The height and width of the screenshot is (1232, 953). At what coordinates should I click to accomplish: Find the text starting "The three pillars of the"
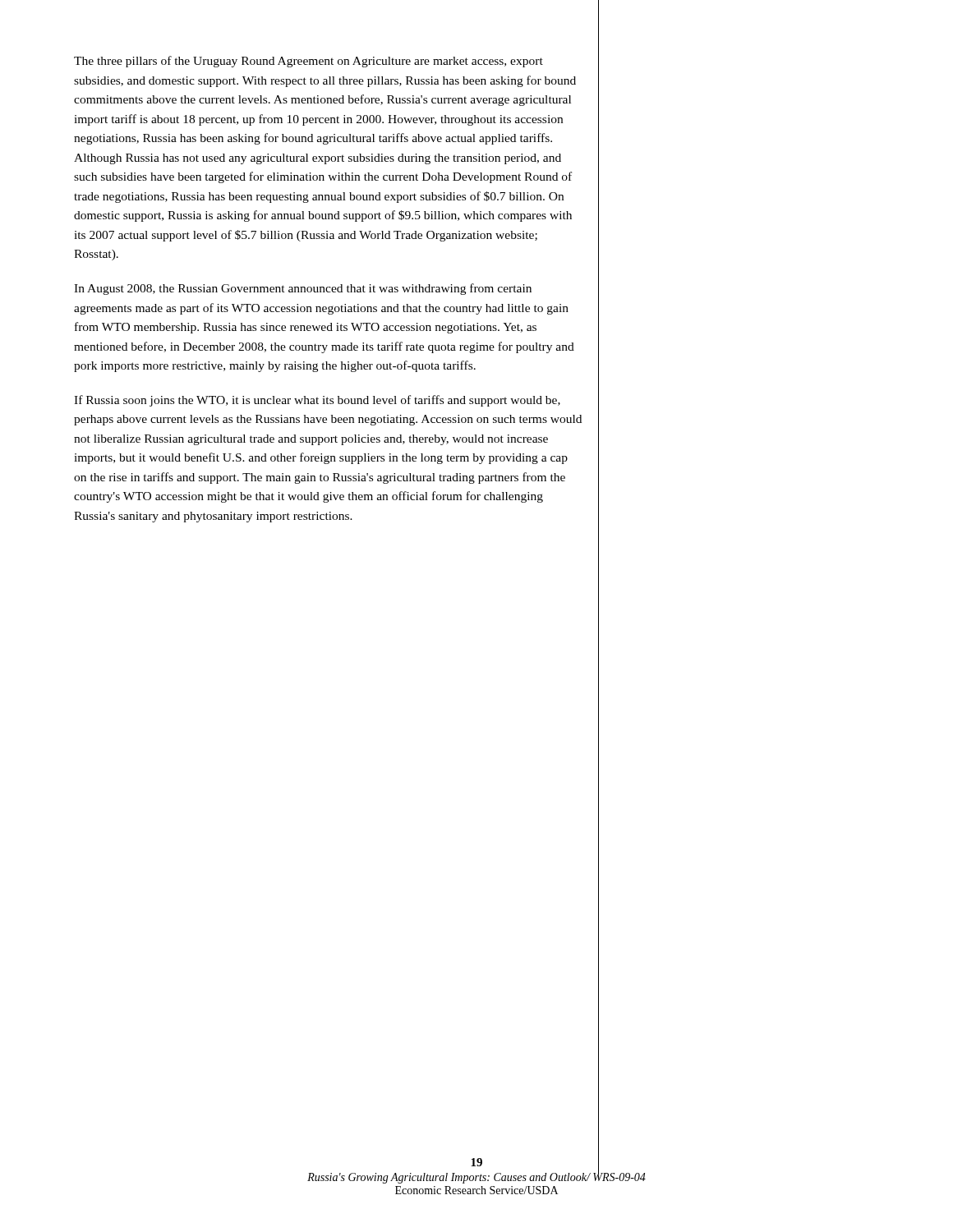(x=325, y=157)
